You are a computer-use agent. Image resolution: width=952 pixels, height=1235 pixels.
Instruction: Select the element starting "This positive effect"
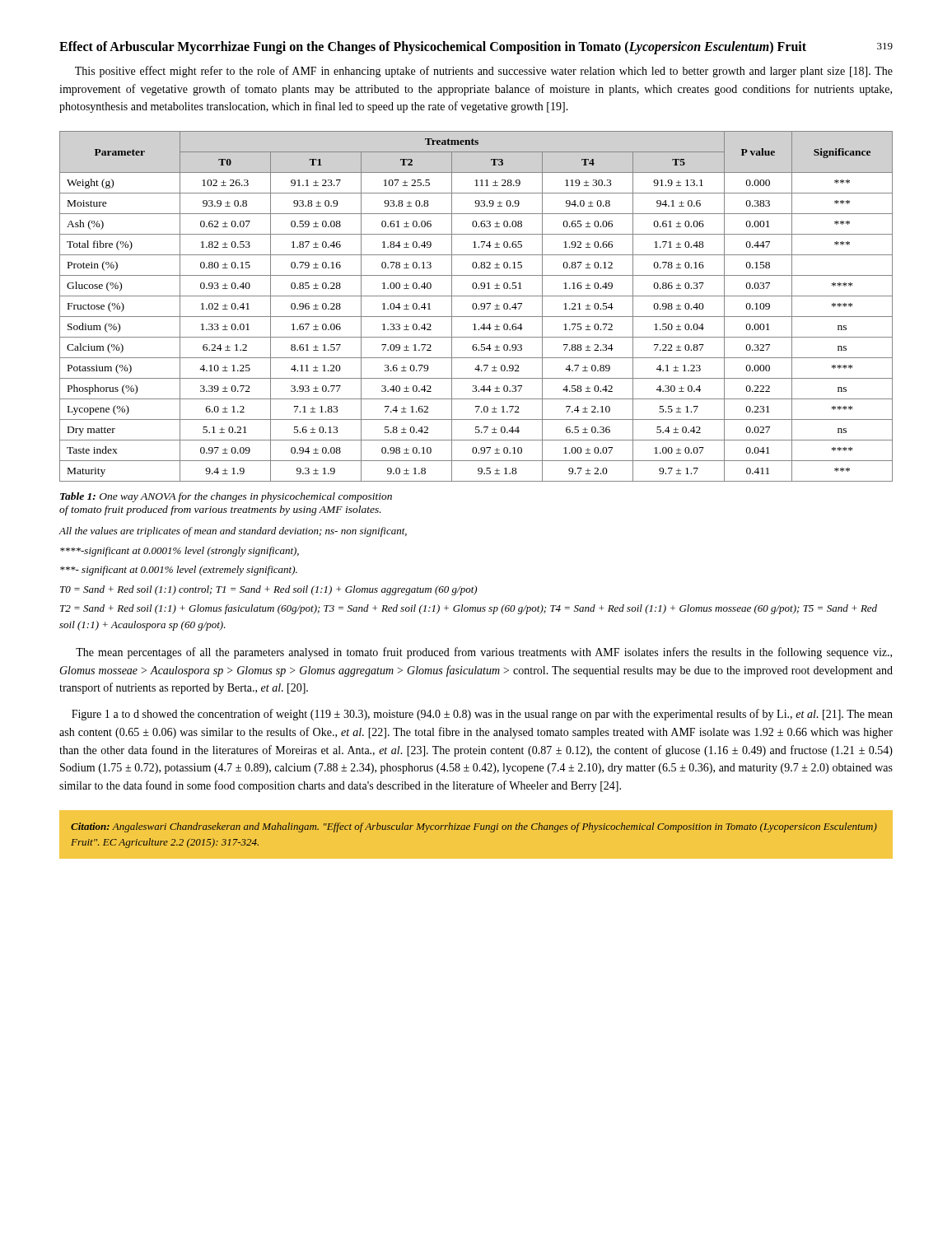[x=476, y=89]
